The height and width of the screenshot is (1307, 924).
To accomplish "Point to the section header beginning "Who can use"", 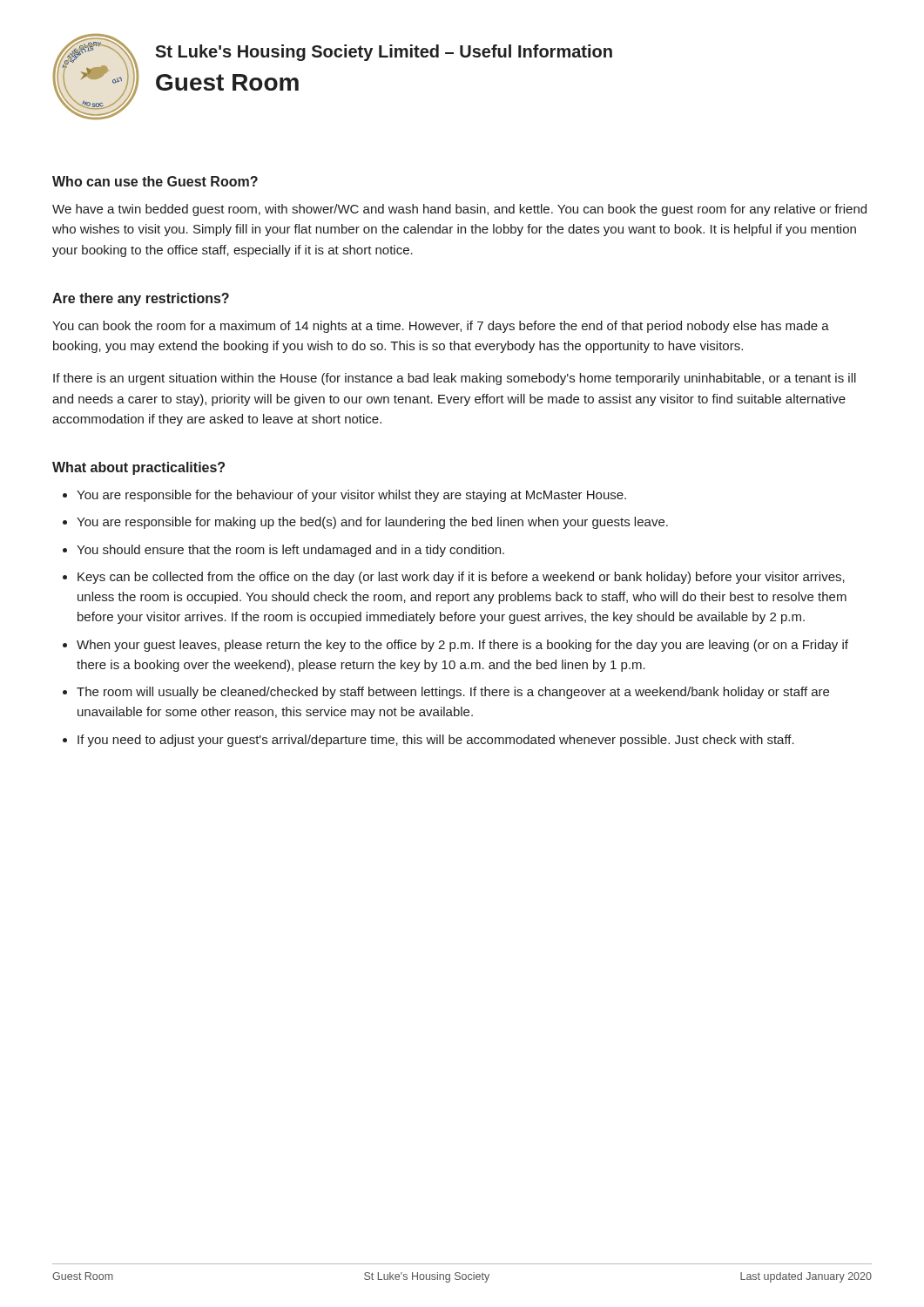I will 155,182.
